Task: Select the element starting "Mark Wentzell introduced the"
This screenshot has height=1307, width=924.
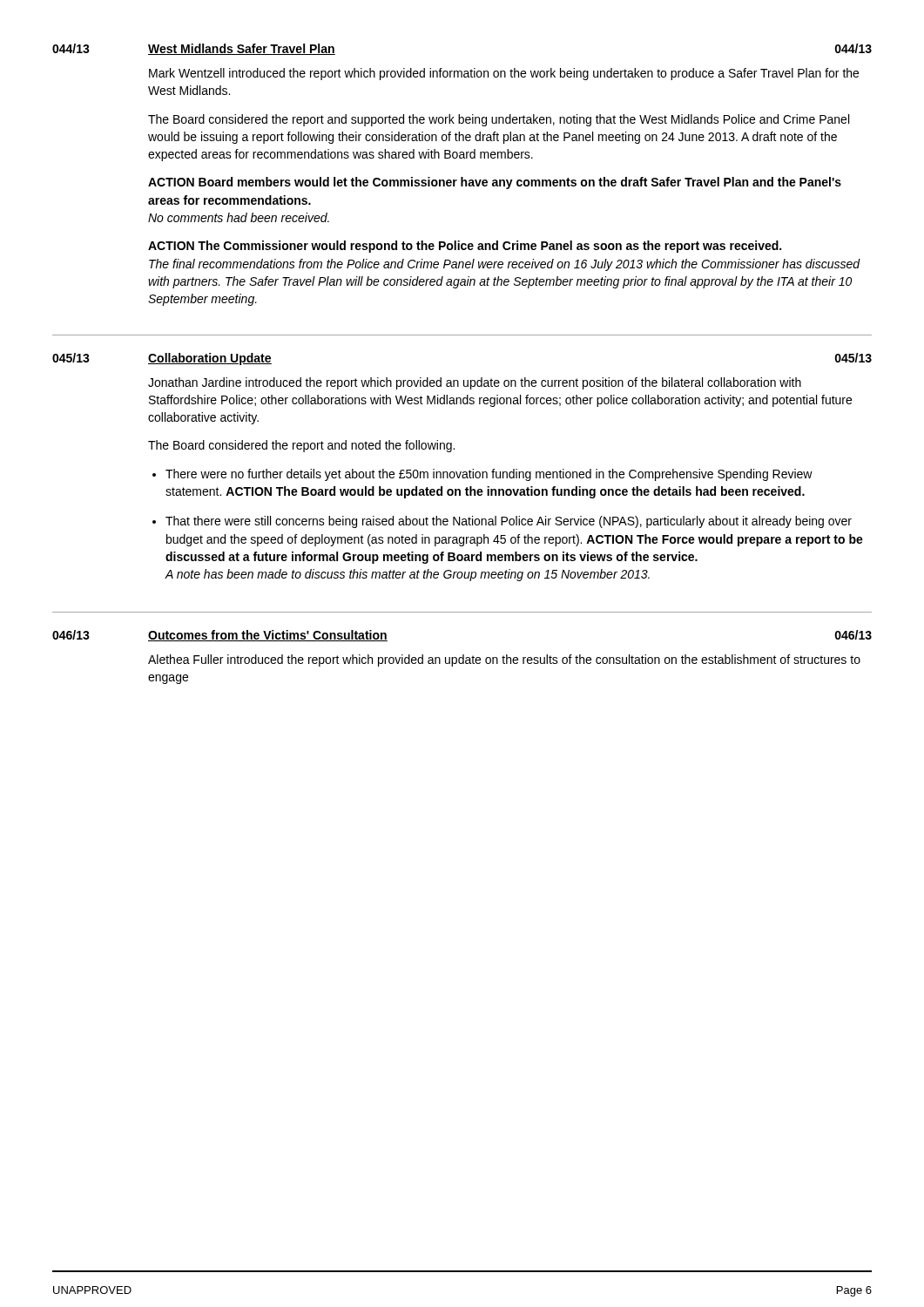Action: (x=504, y=82)
